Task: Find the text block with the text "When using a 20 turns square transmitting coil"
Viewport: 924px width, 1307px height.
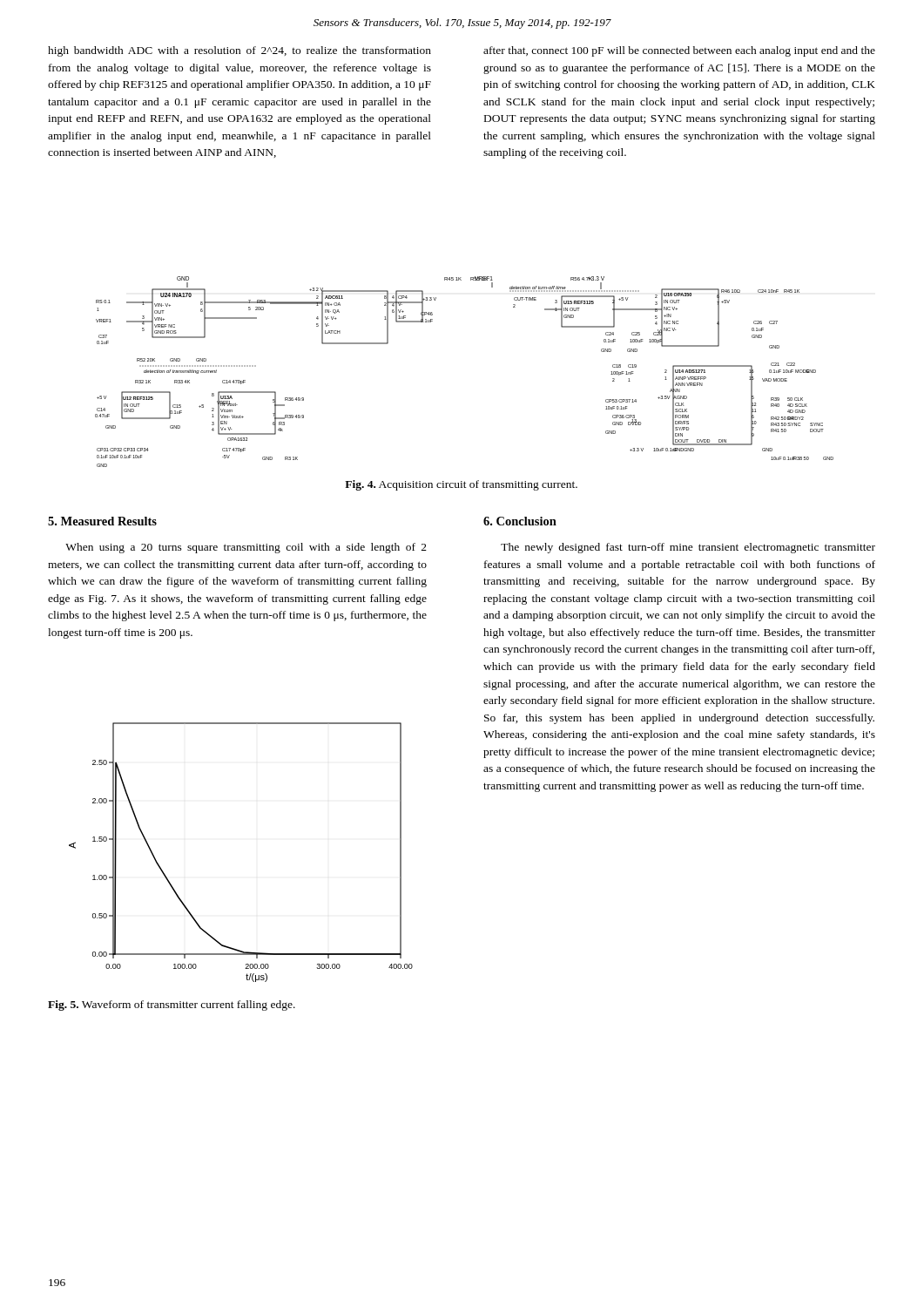Action: click(x=237, y=590)
